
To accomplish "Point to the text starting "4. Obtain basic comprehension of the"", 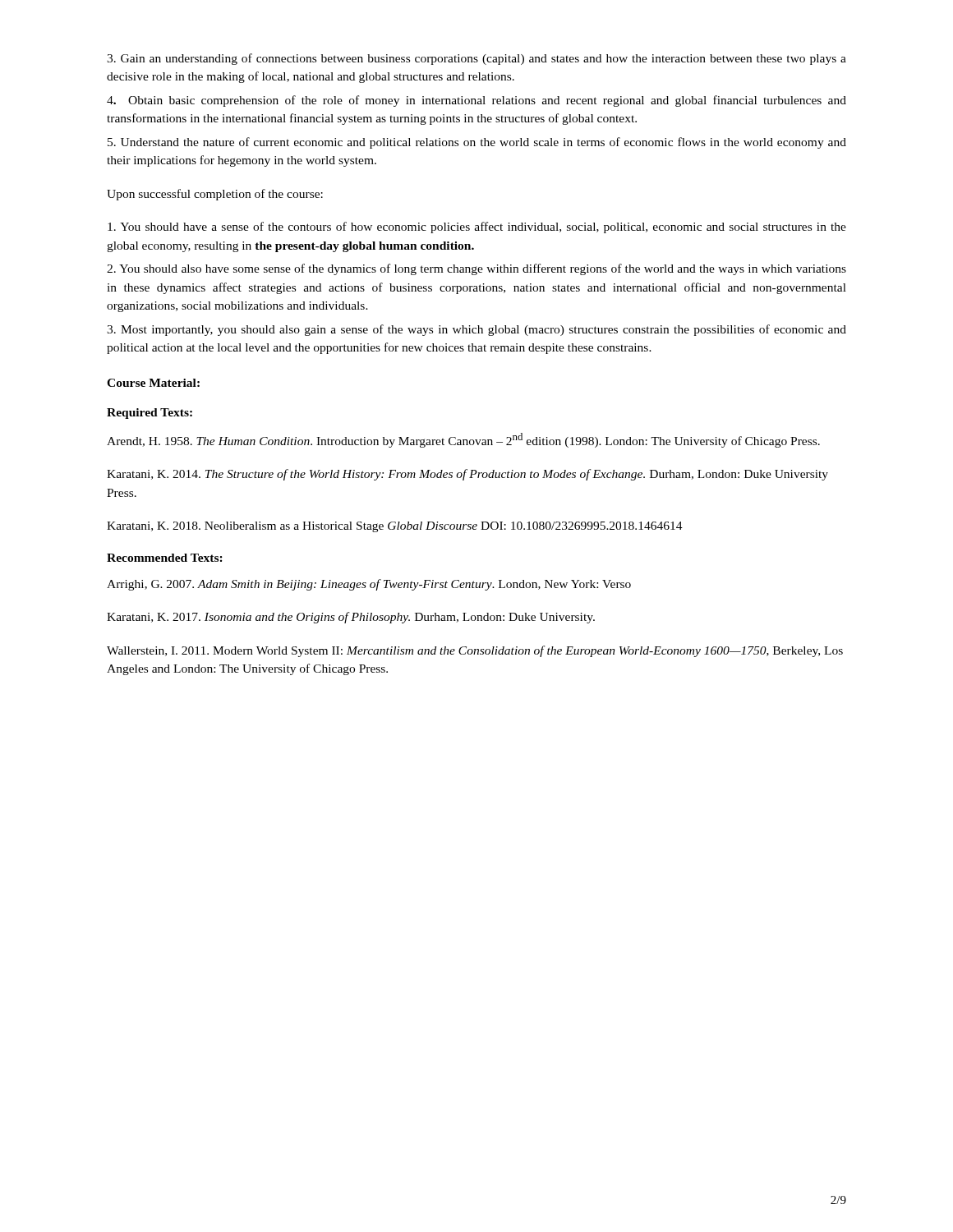I will tap(476, 109).
